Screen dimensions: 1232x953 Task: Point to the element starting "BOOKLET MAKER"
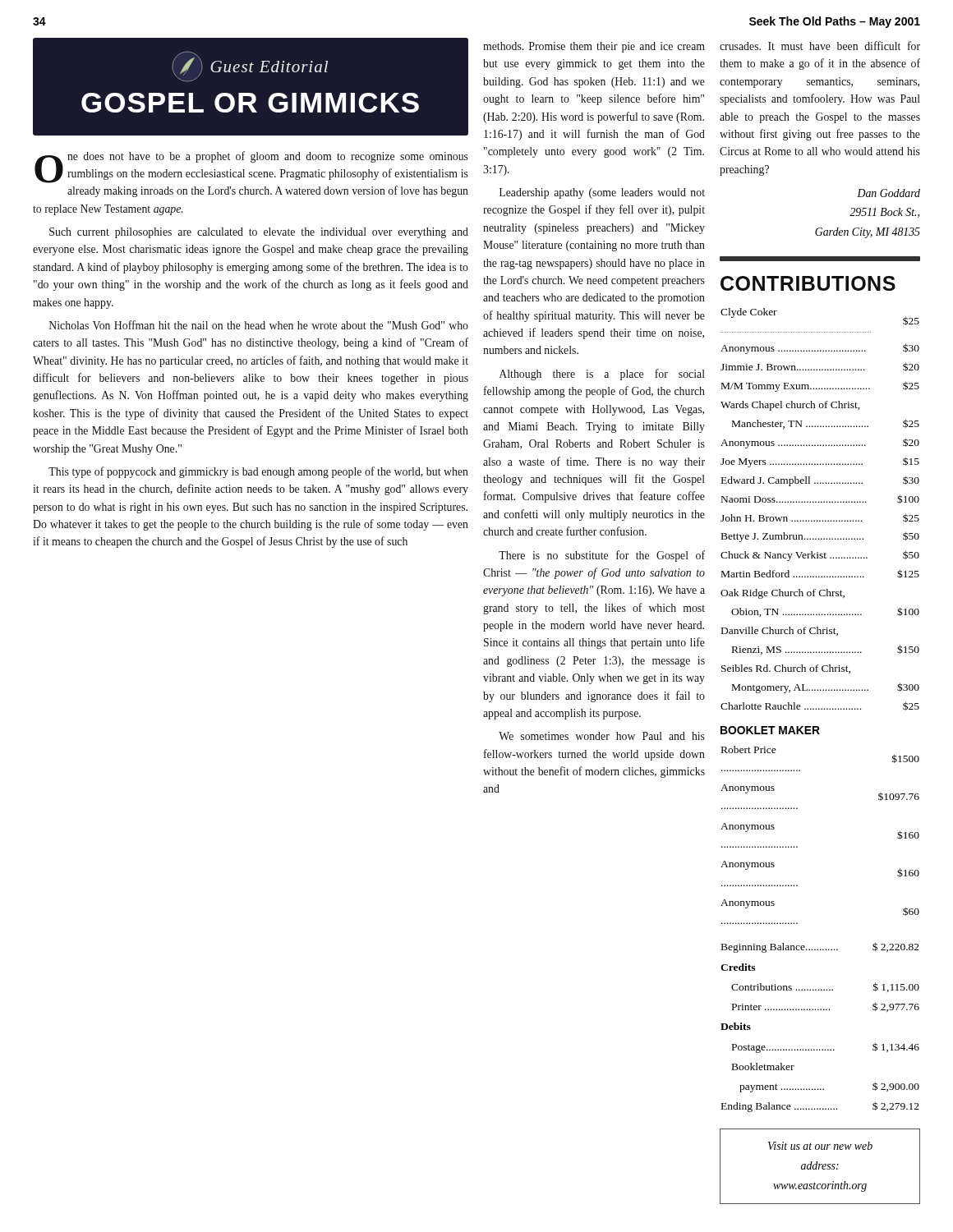click(770, 730)
